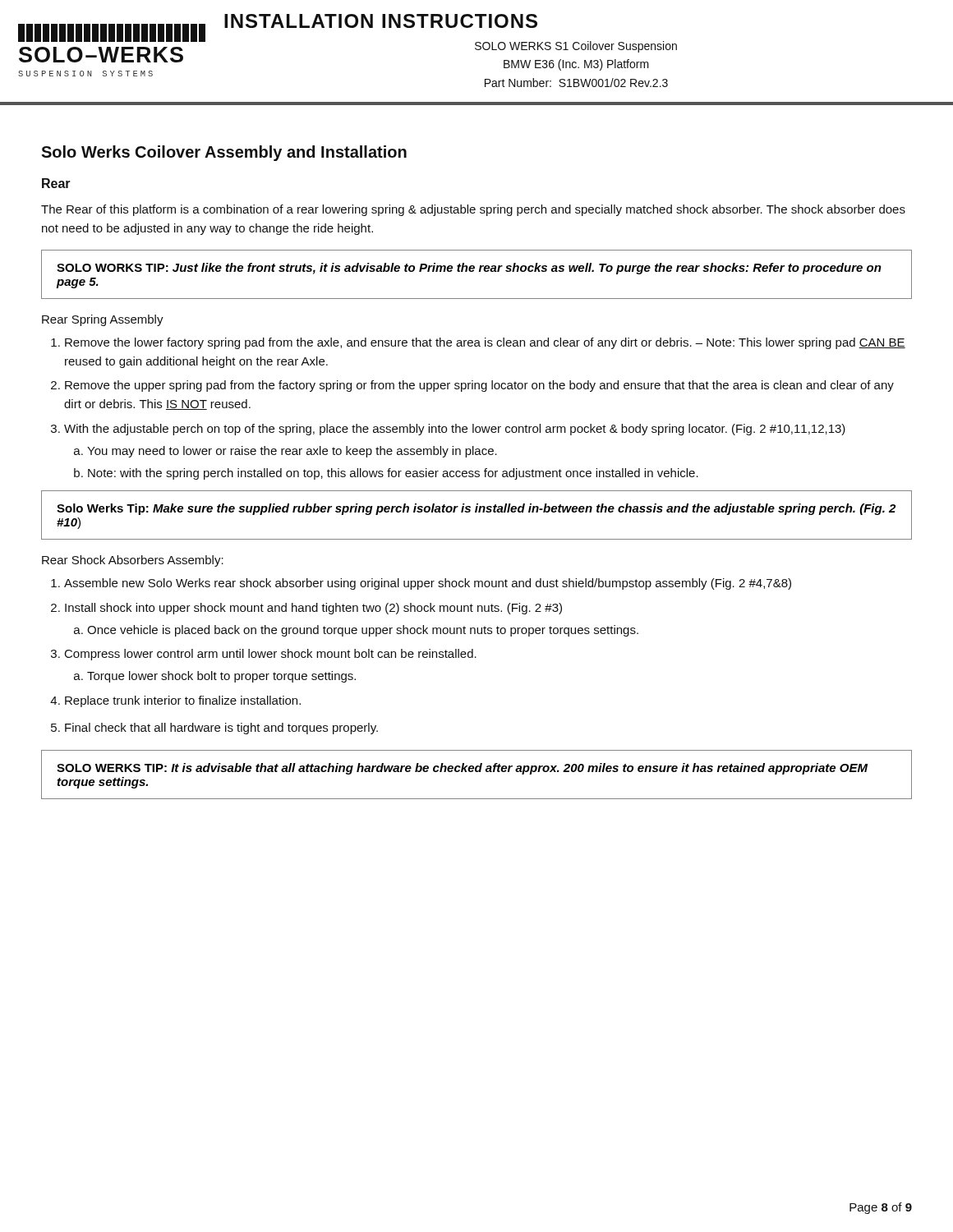Locate the text "Replace trunk interior to finalize installation."

(183, 700)
